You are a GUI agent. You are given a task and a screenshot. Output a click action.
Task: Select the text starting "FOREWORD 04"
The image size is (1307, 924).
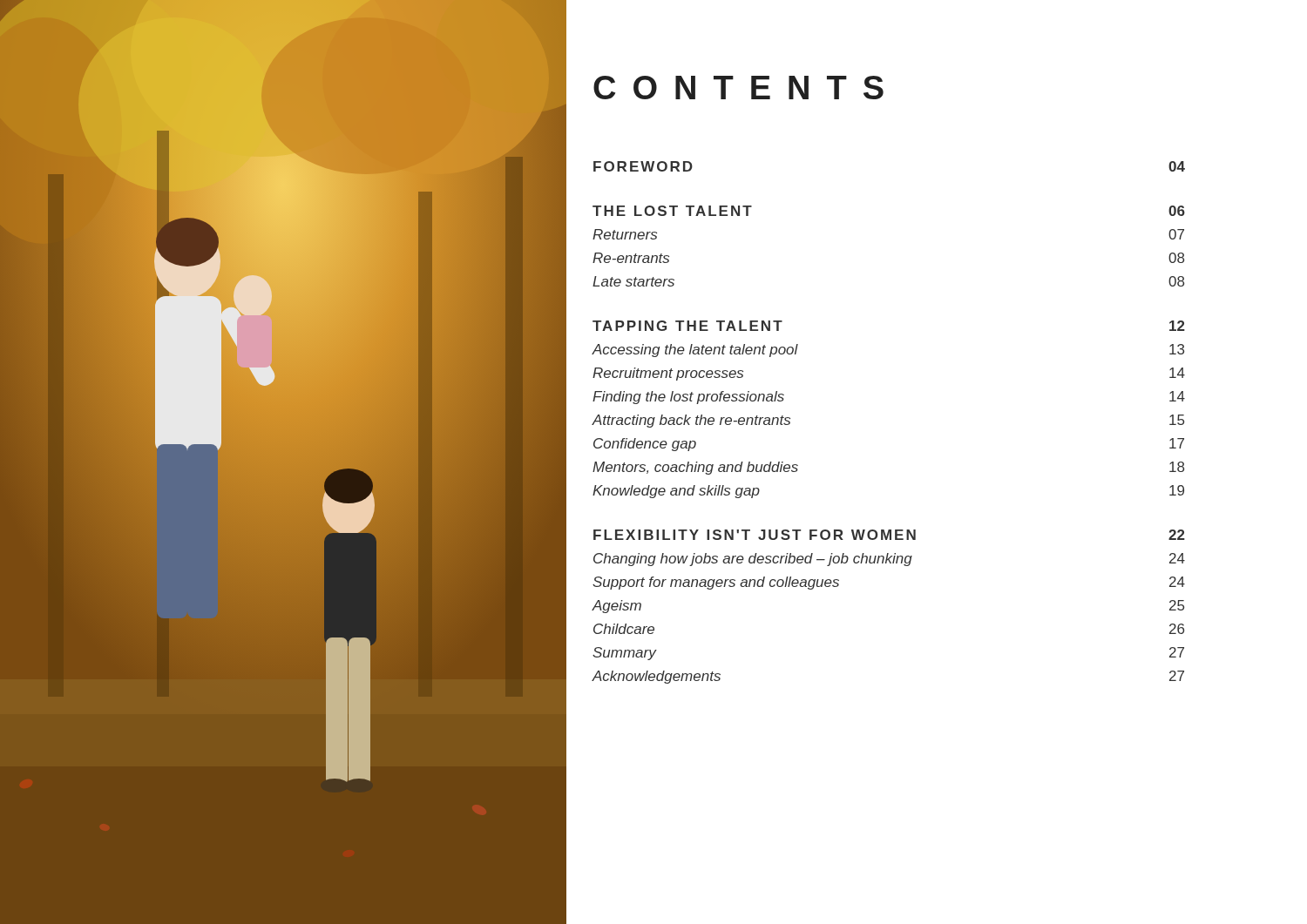coord(647,166)
